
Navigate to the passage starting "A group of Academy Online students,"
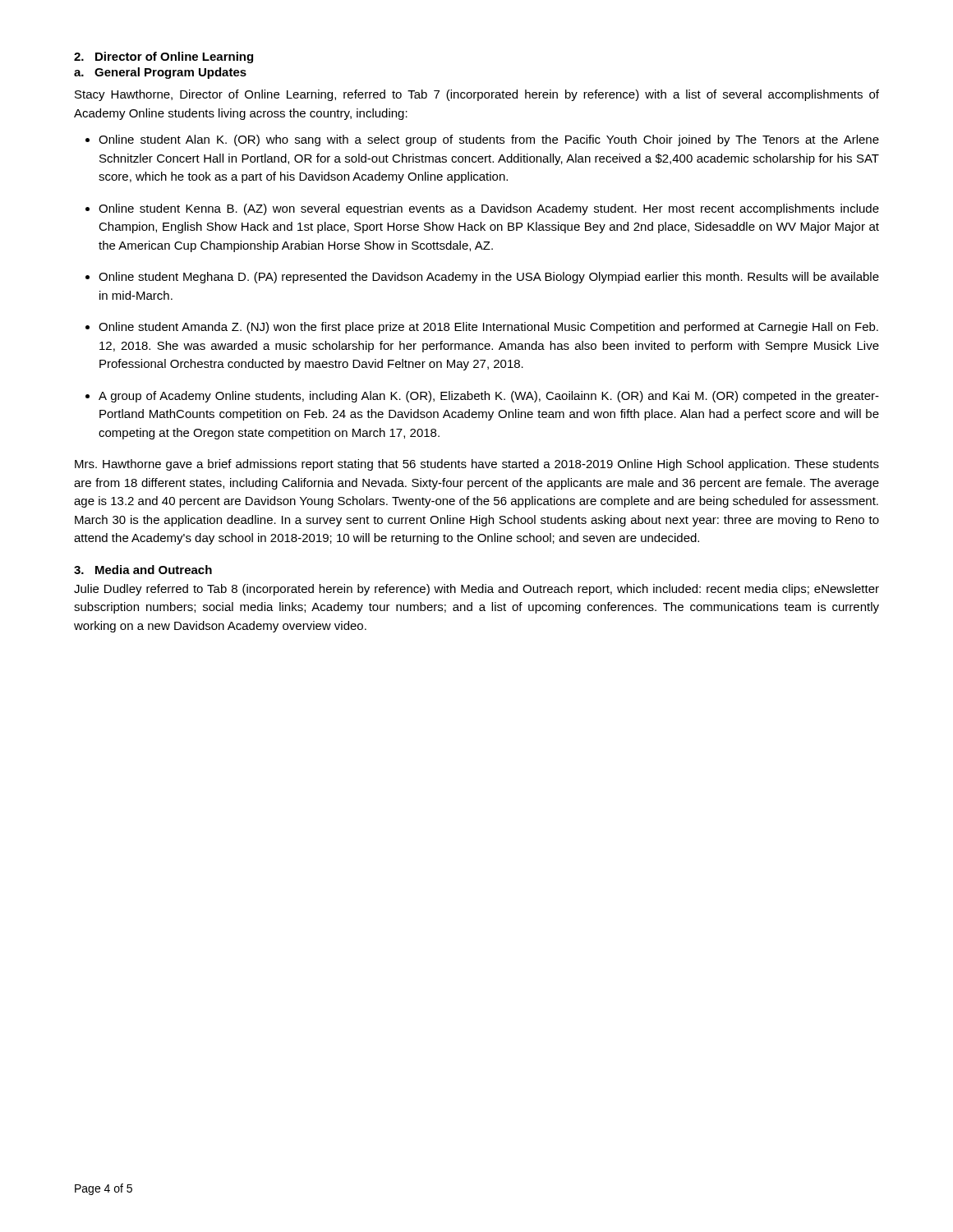[489, 414]
